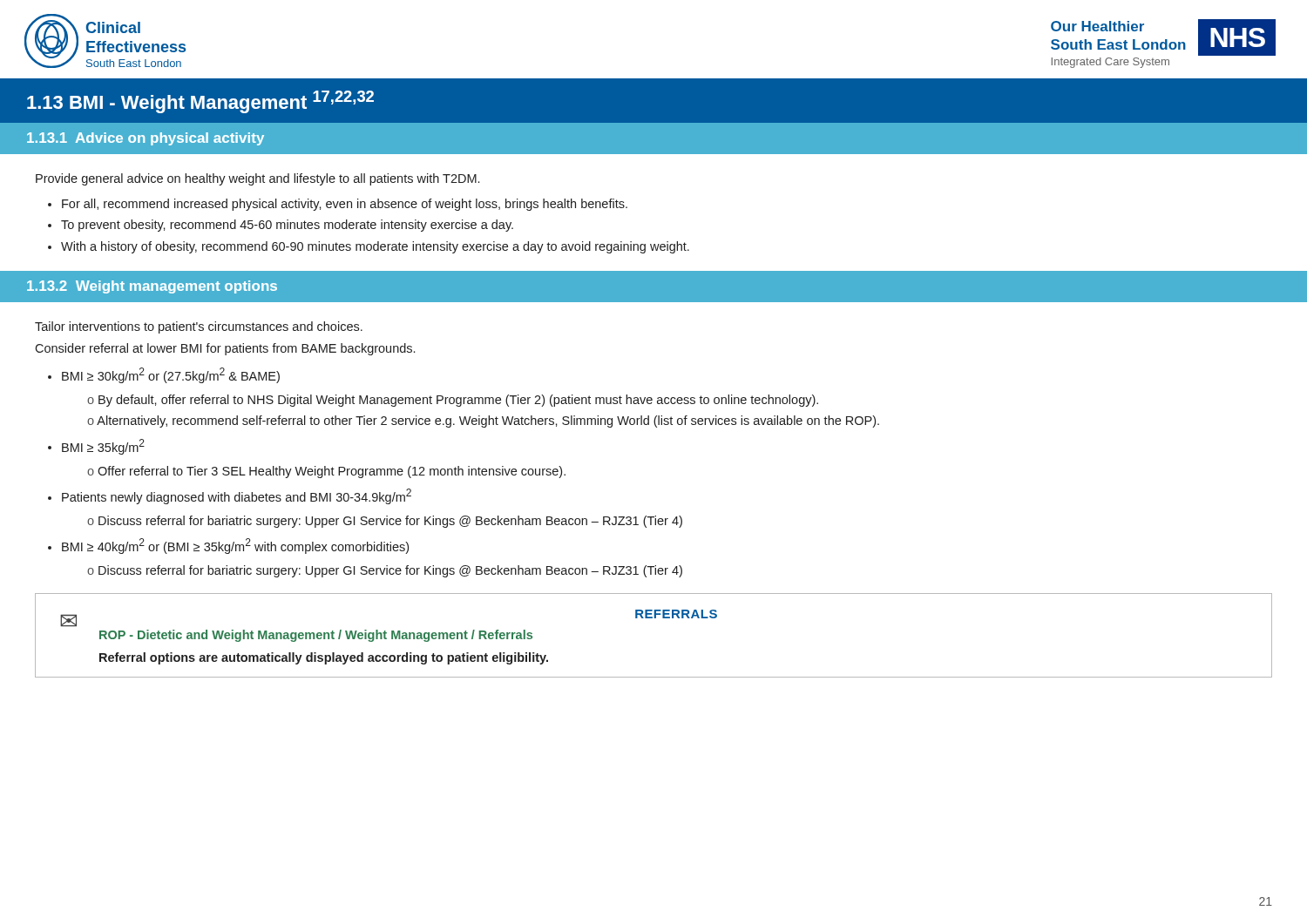Select the region starting "Tailor interventions to patient's circumstances and"

tap(199, 326)
